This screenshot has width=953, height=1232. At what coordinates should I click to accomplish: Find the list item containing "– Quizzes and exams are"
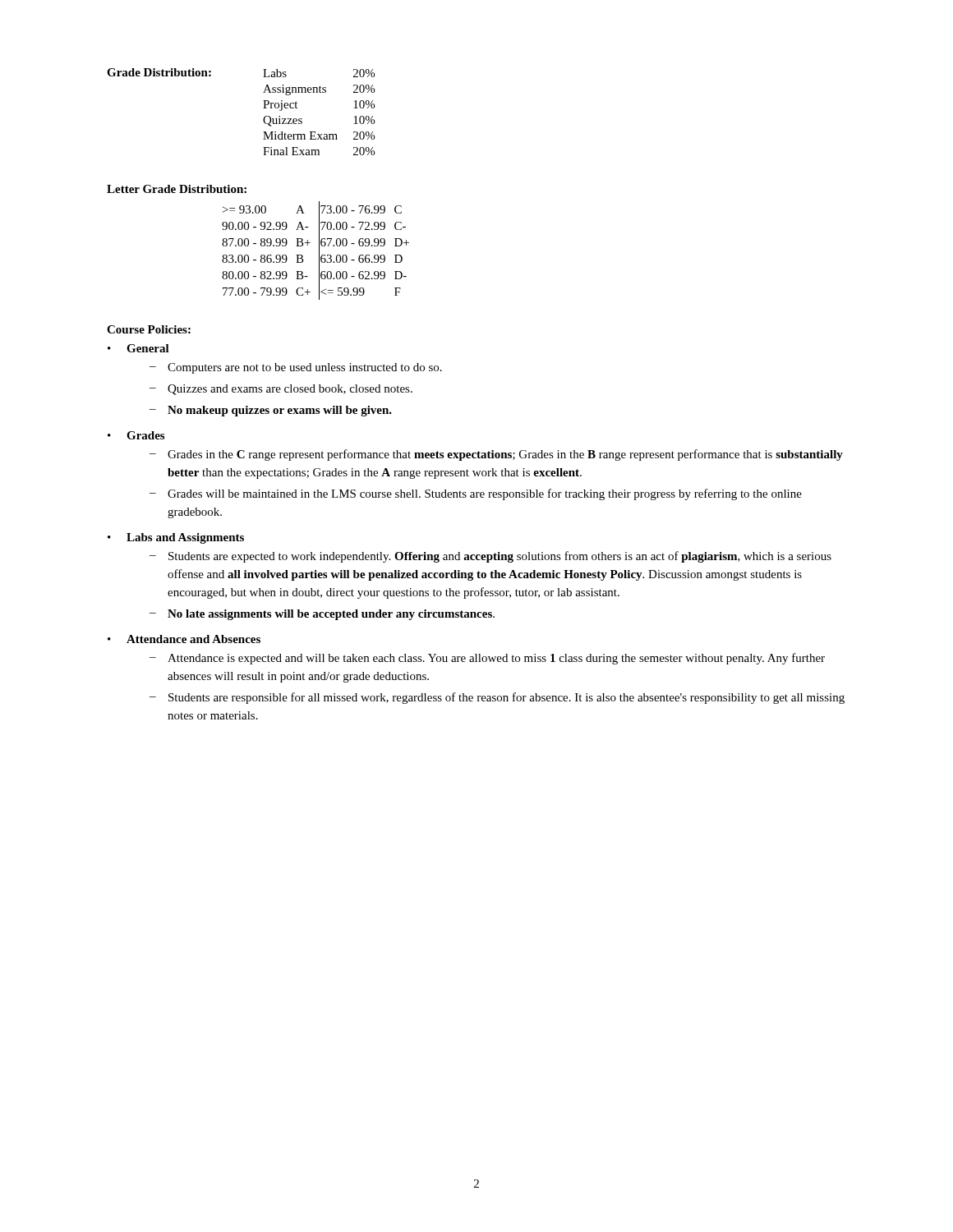tap(281, 389)
